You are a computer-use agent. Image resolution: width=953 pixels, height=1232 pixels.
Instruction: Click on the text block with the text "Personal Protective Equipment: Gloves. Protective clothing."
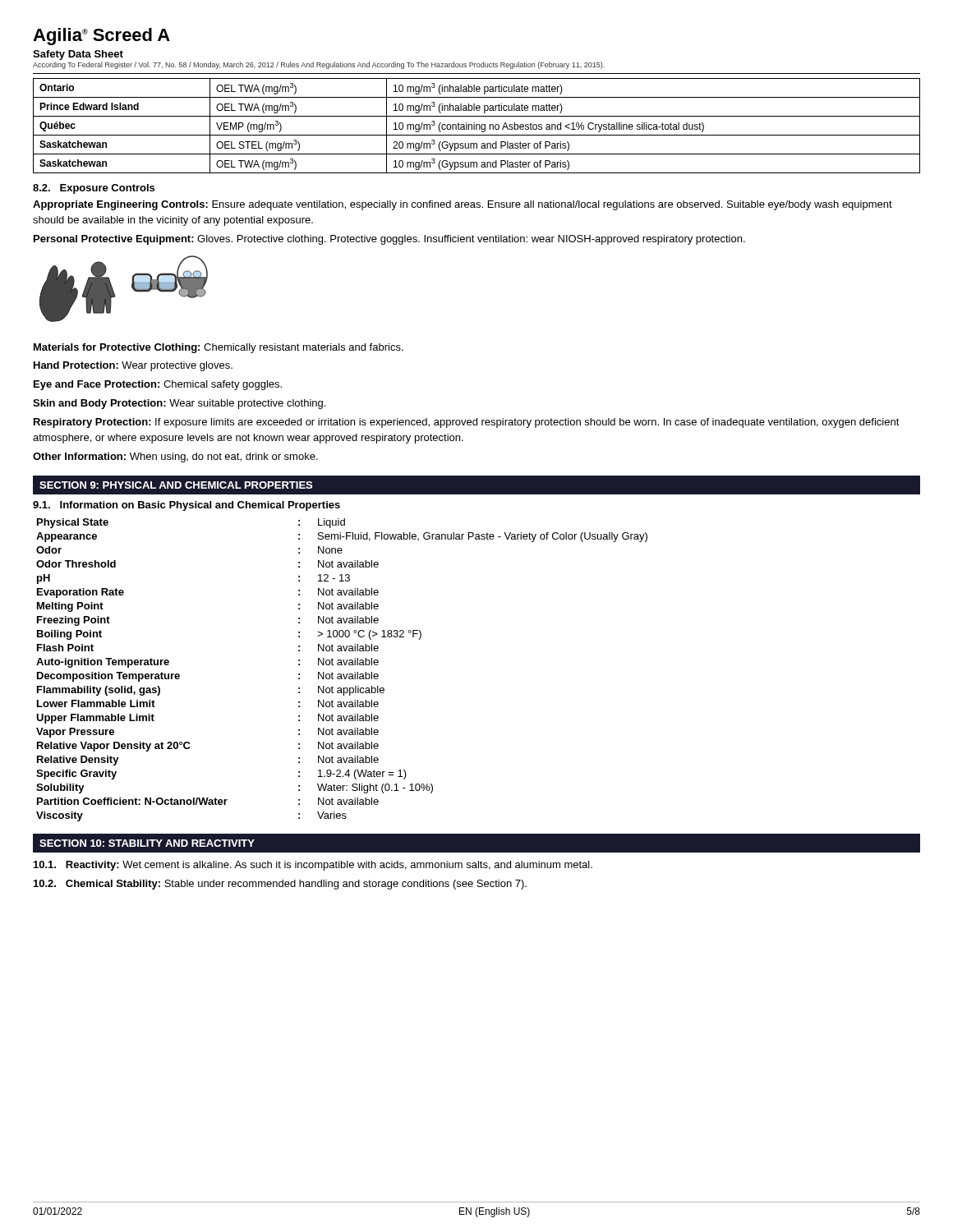tap(389, 238)
